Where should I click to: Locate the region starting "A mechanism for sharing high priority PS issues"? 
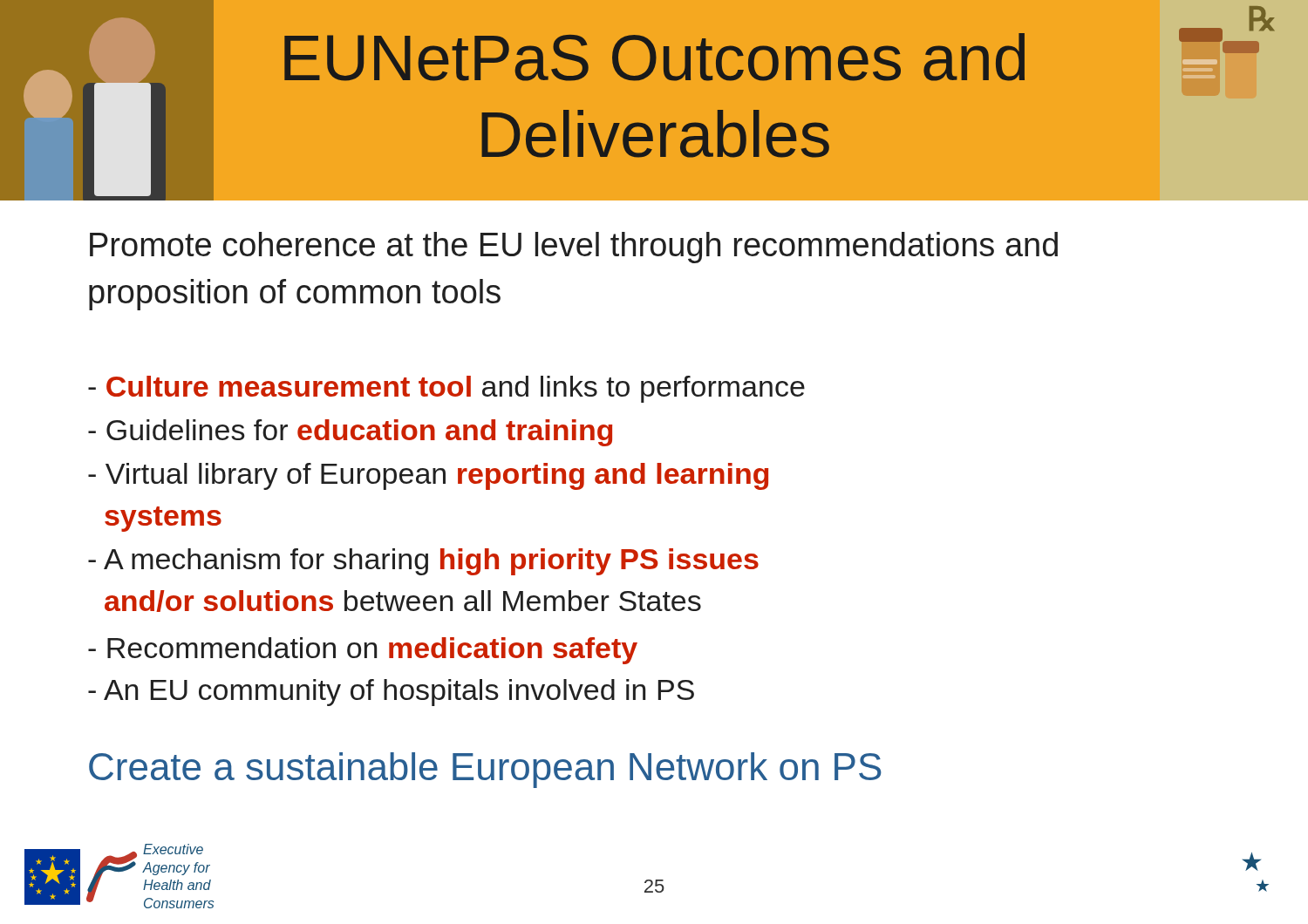[x=423, y=579]
